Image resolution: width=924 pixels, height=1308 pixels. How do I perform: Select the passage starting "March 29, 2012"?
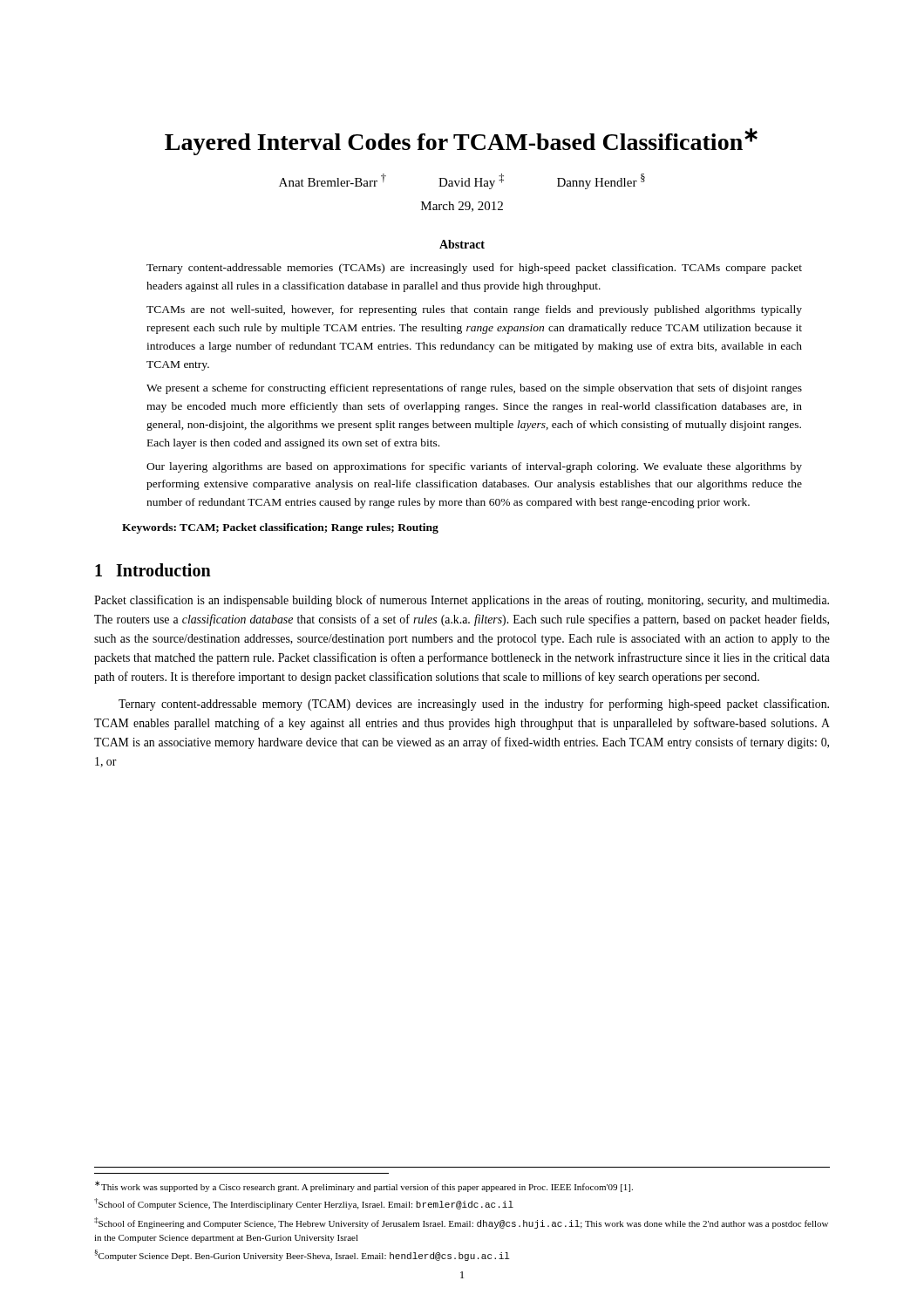click(x=462, y=206)
